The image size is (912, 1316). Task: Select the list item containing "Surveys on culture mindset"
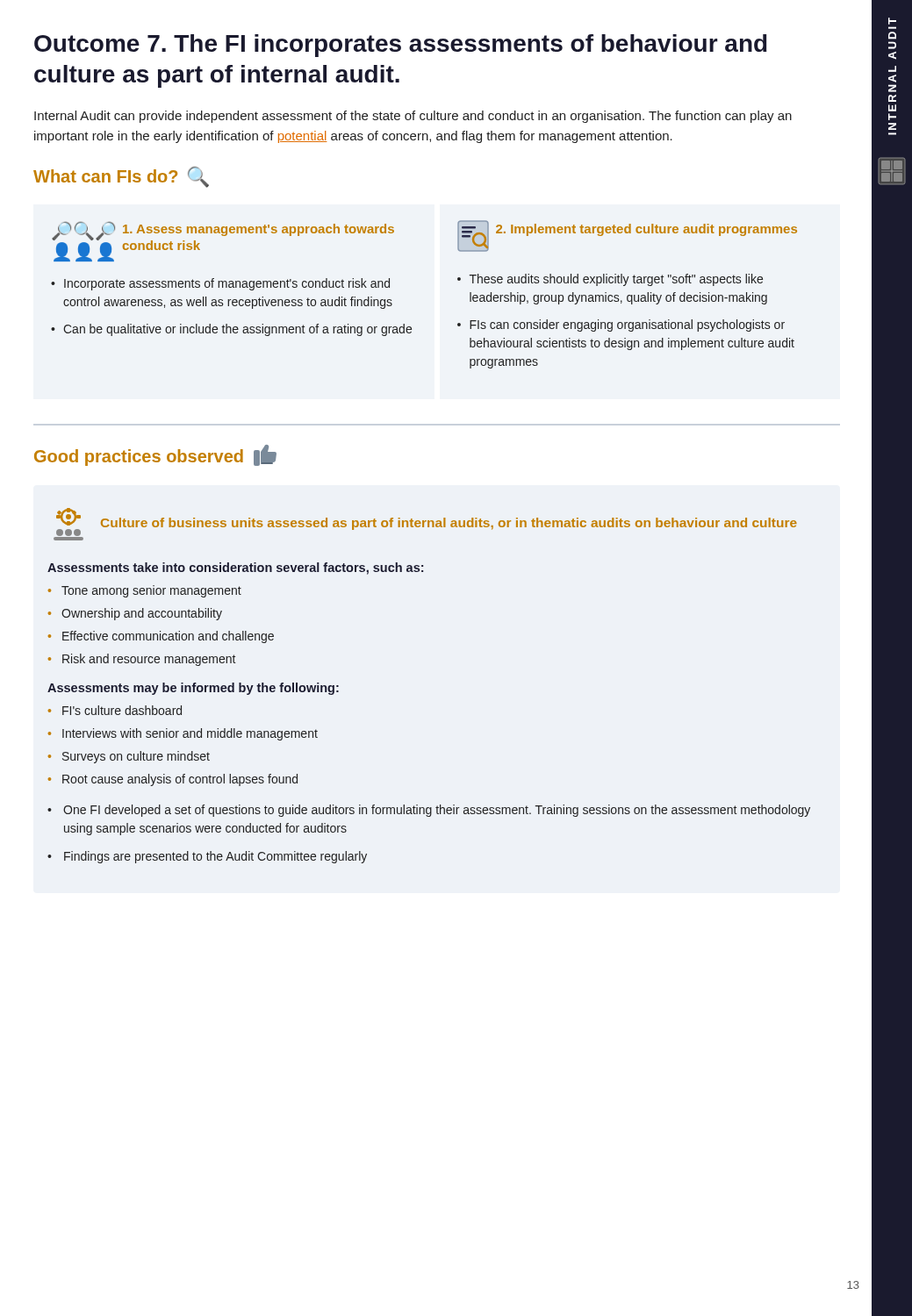[136, 756]
